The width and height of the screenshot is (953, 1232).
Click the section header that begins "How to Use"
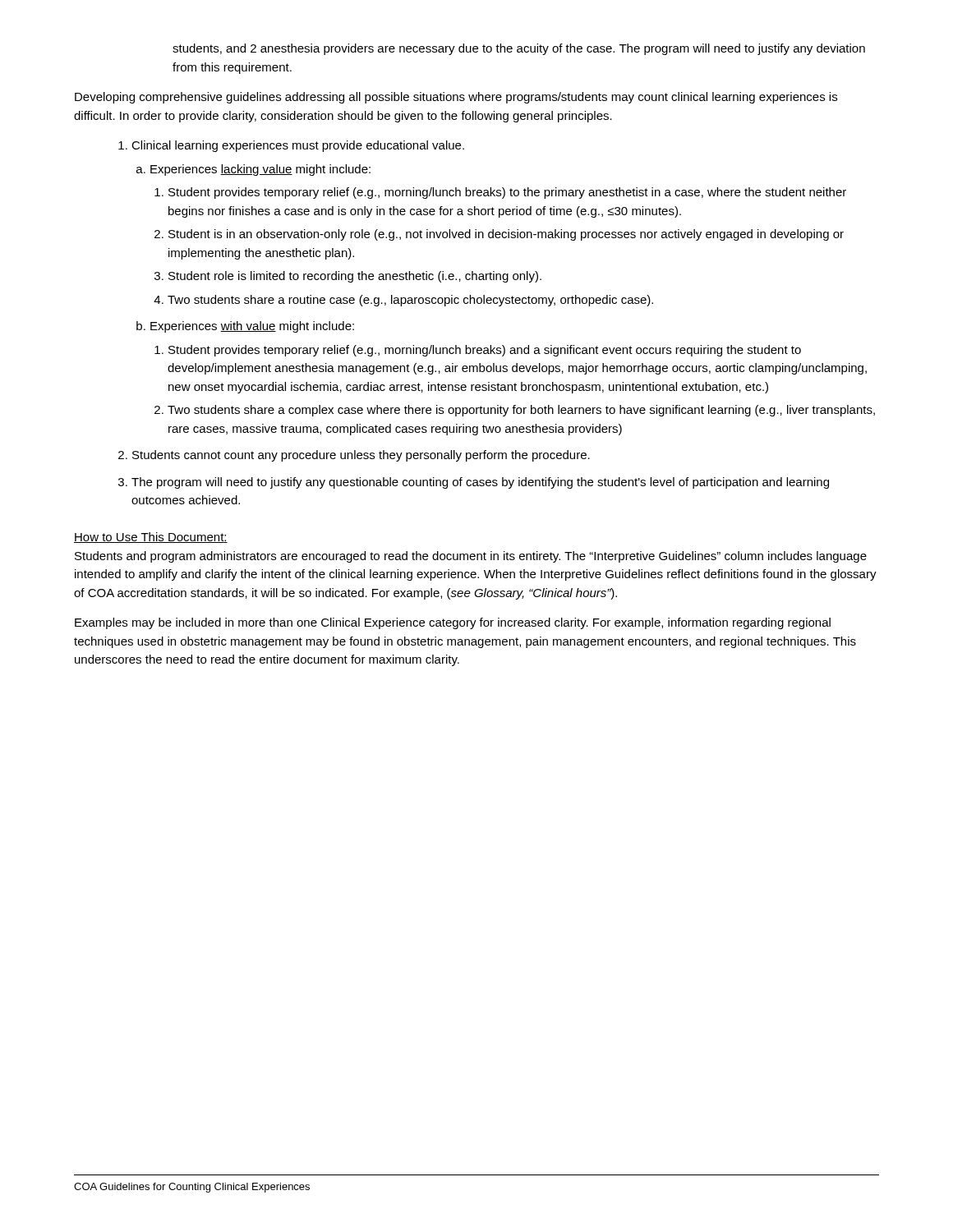[151, 536]
